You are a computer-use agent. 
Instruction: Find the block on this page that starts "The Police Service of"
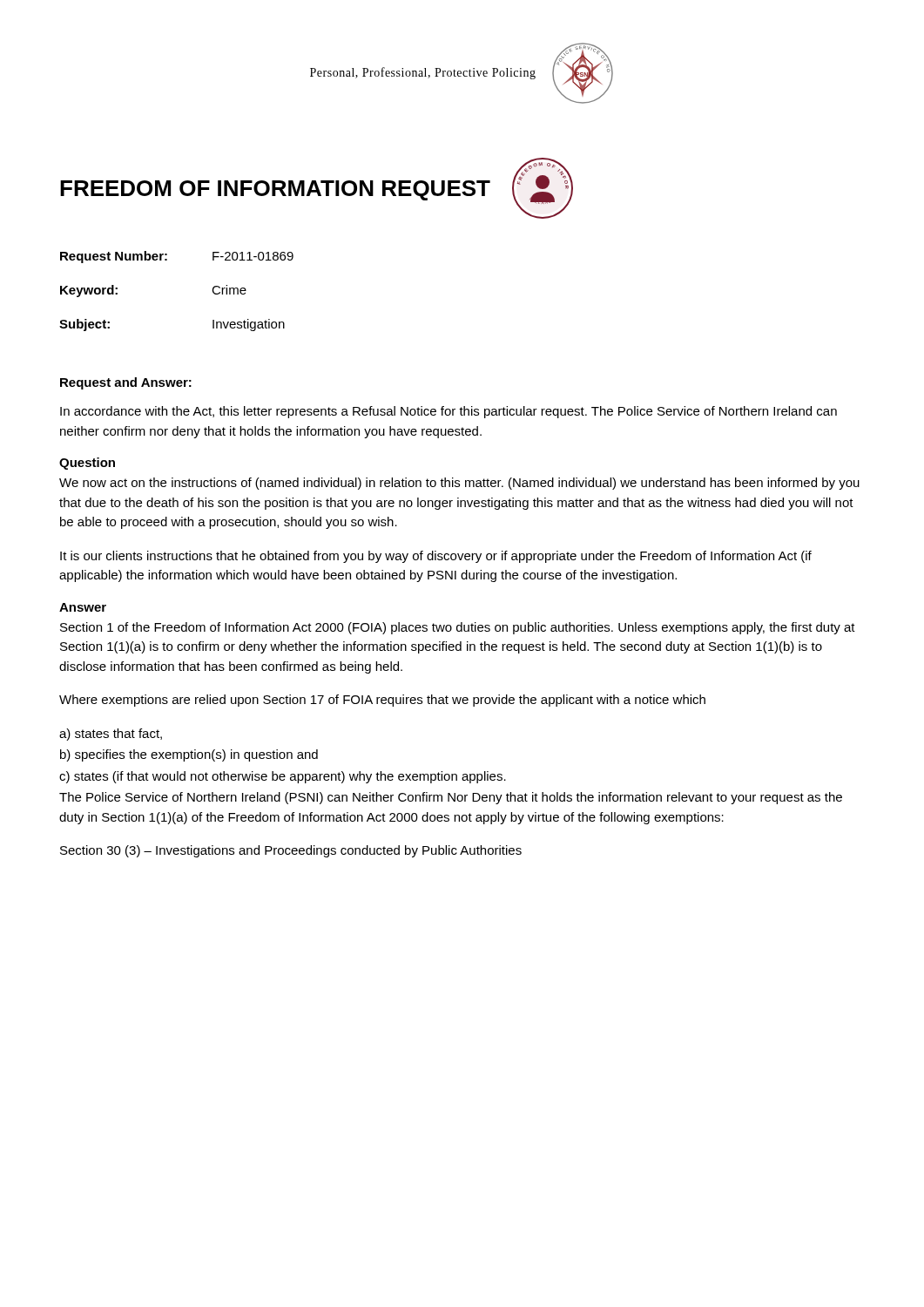pyautogui.click(x=462, y=807)
